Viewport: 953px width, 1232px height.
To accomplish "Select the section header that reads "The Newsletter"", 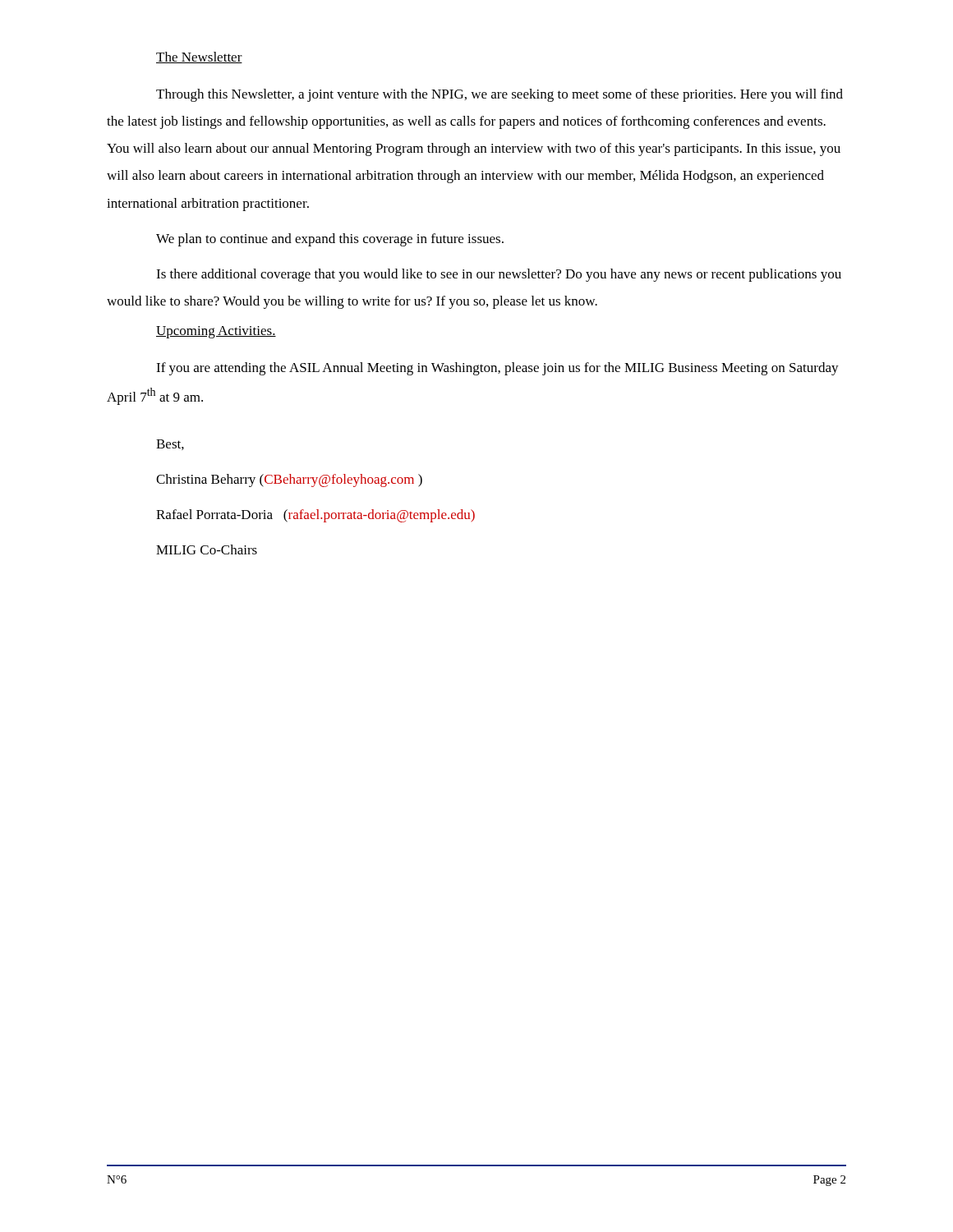I will pyautogui.click(x=199, y=57).
